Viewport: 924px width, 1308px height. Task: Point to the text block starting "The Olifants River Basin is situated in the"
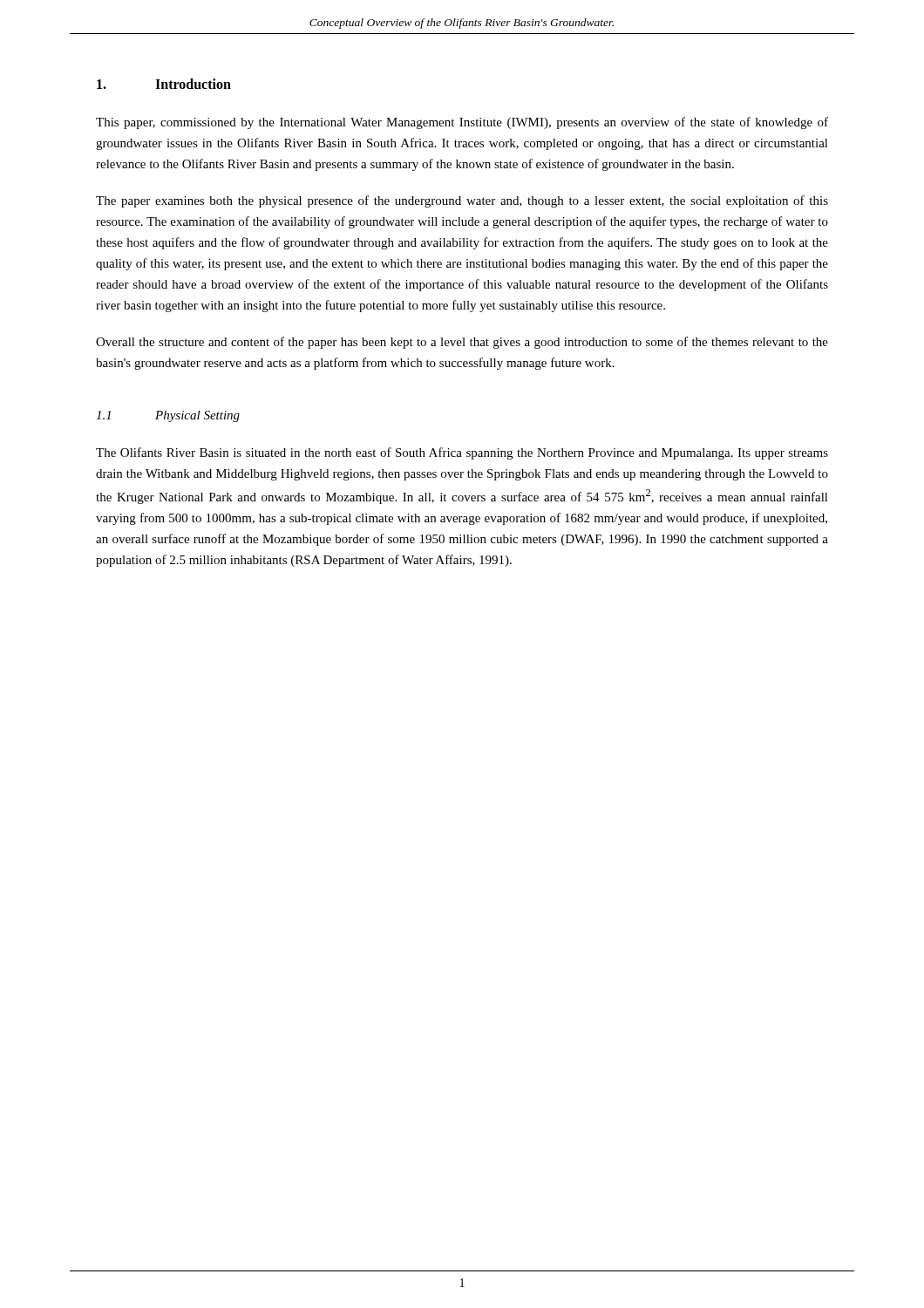click(462, 506)
